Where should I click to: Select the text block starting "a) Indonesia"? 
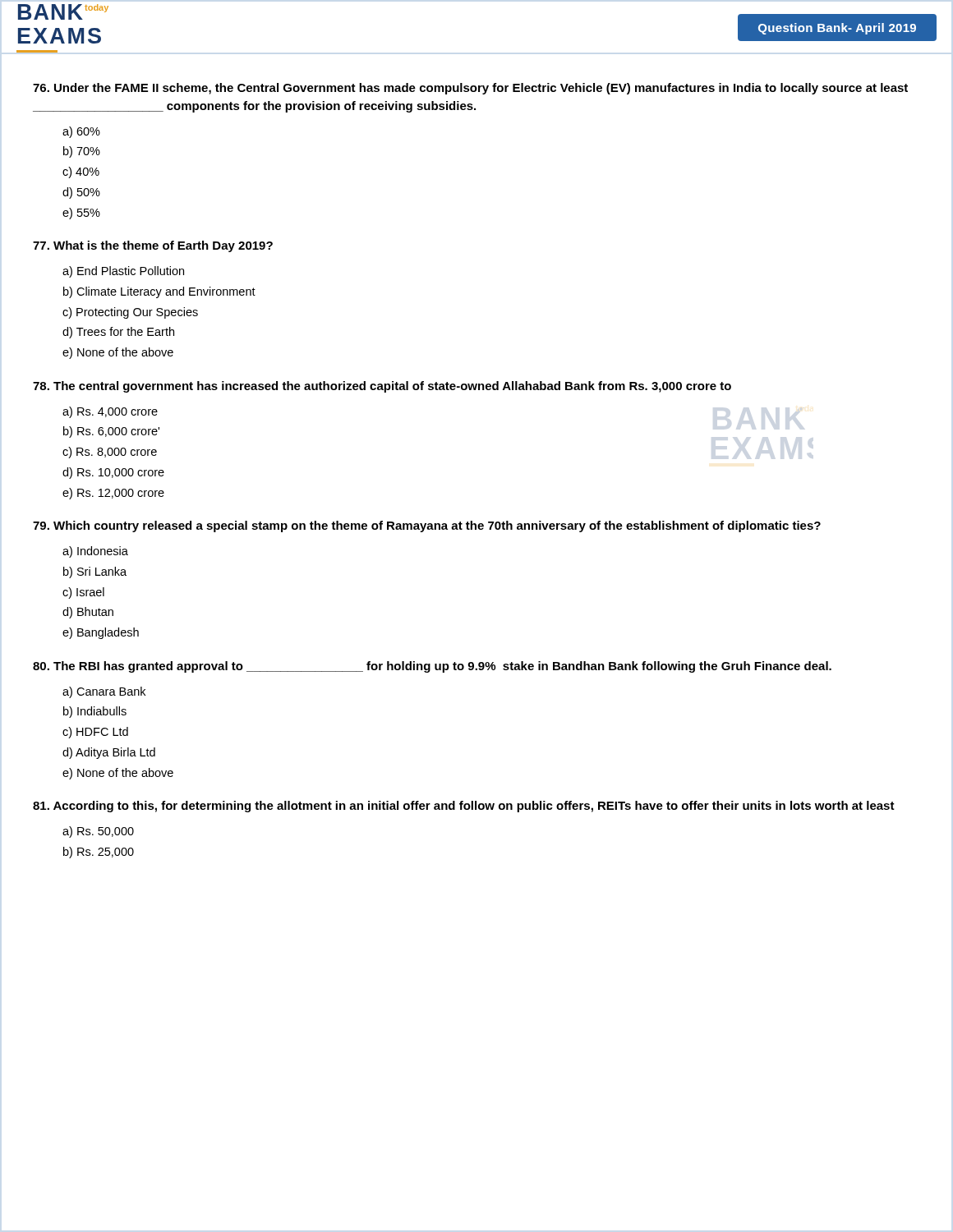tap(95, 551)
